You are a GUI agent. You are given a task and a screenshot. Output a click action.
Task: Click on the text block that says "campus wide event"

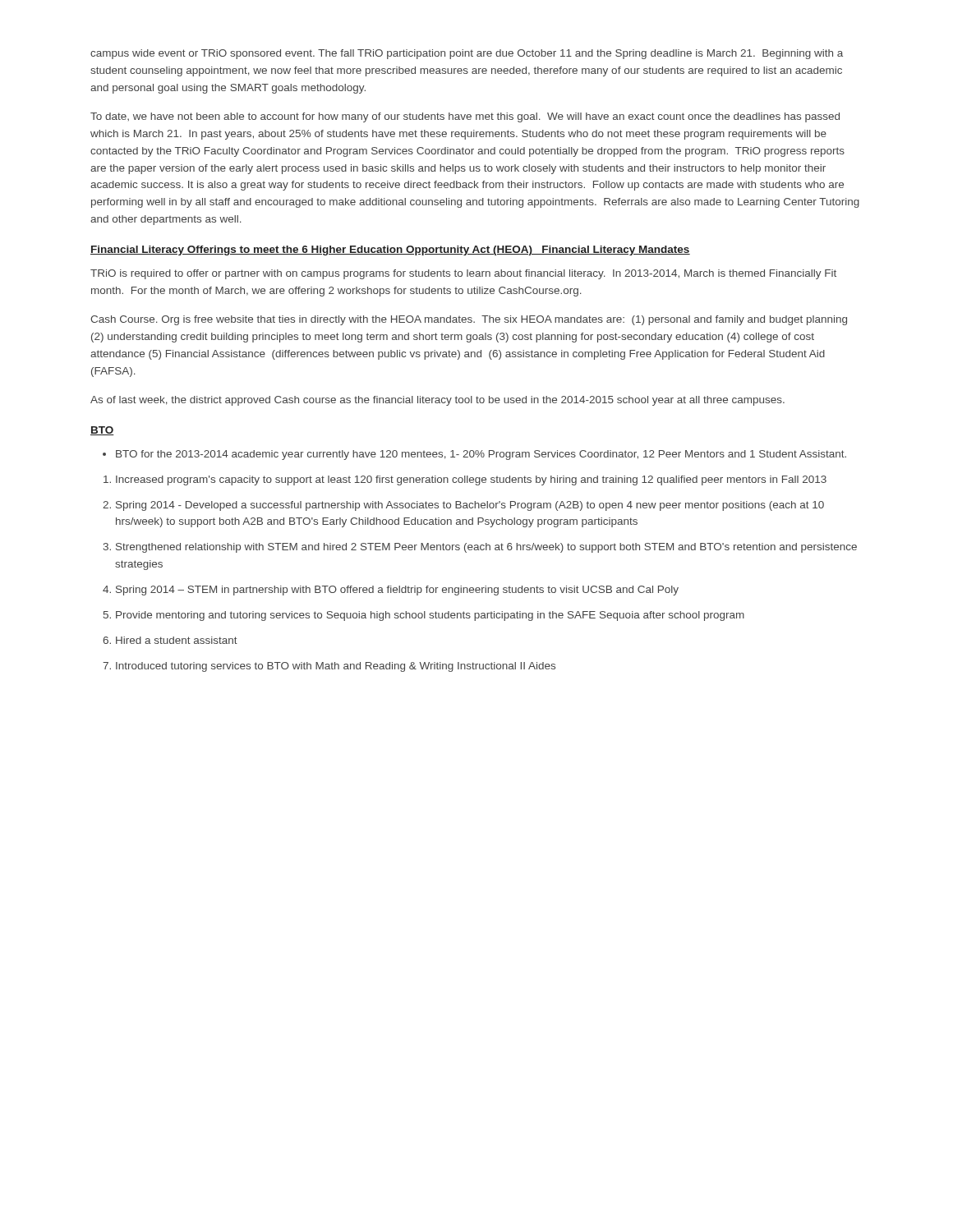tap(467, 70)
